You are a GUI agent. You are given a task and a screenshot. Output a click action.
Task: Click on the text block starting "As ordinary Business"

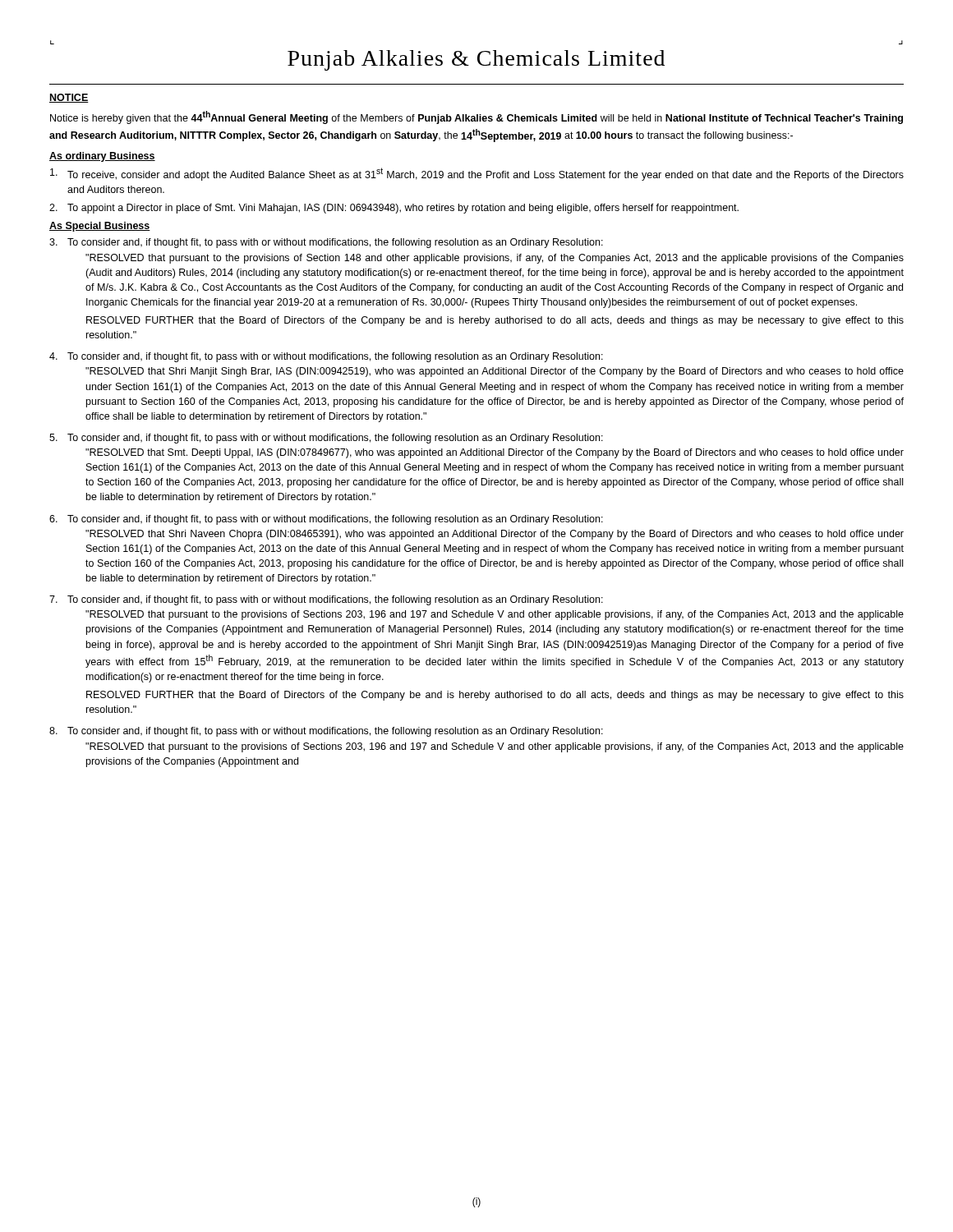click(x=102, y=156)
